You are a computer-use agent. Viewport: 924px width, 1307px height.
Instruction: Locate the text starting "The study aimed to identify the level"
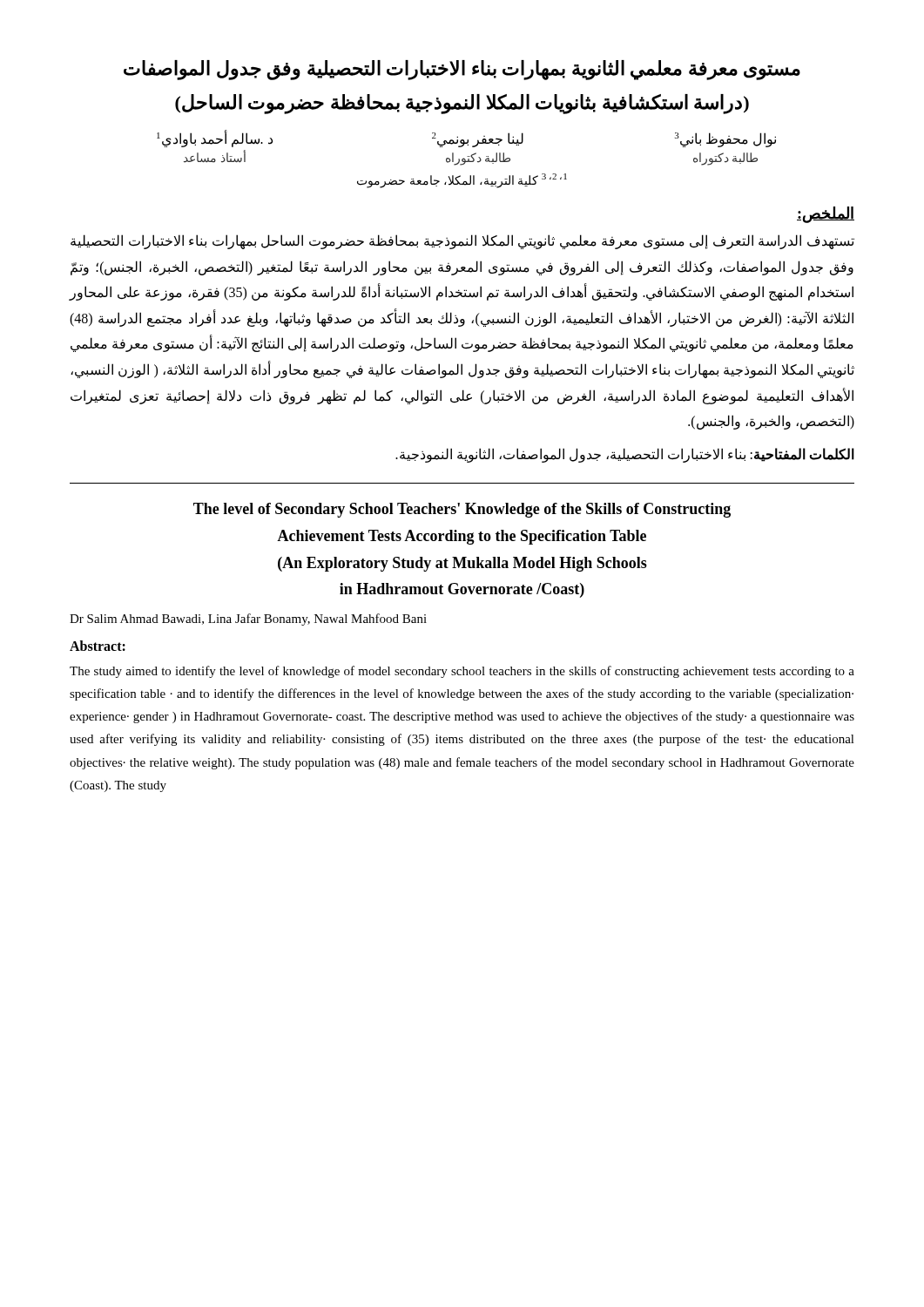(462, 728)
